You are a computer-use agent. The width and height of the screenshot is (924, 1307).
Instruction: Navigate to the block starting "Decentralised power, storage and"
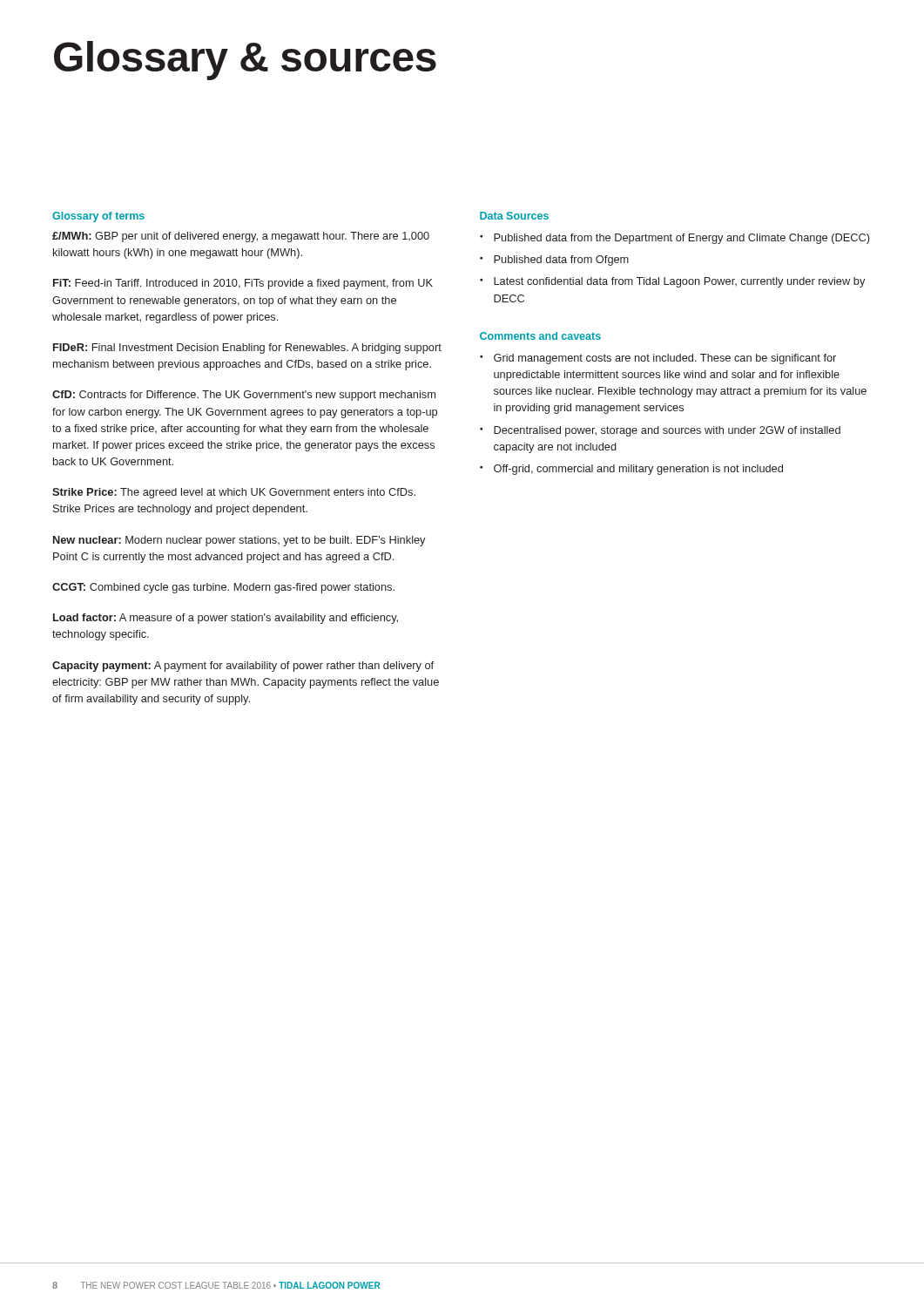[667, 438]
